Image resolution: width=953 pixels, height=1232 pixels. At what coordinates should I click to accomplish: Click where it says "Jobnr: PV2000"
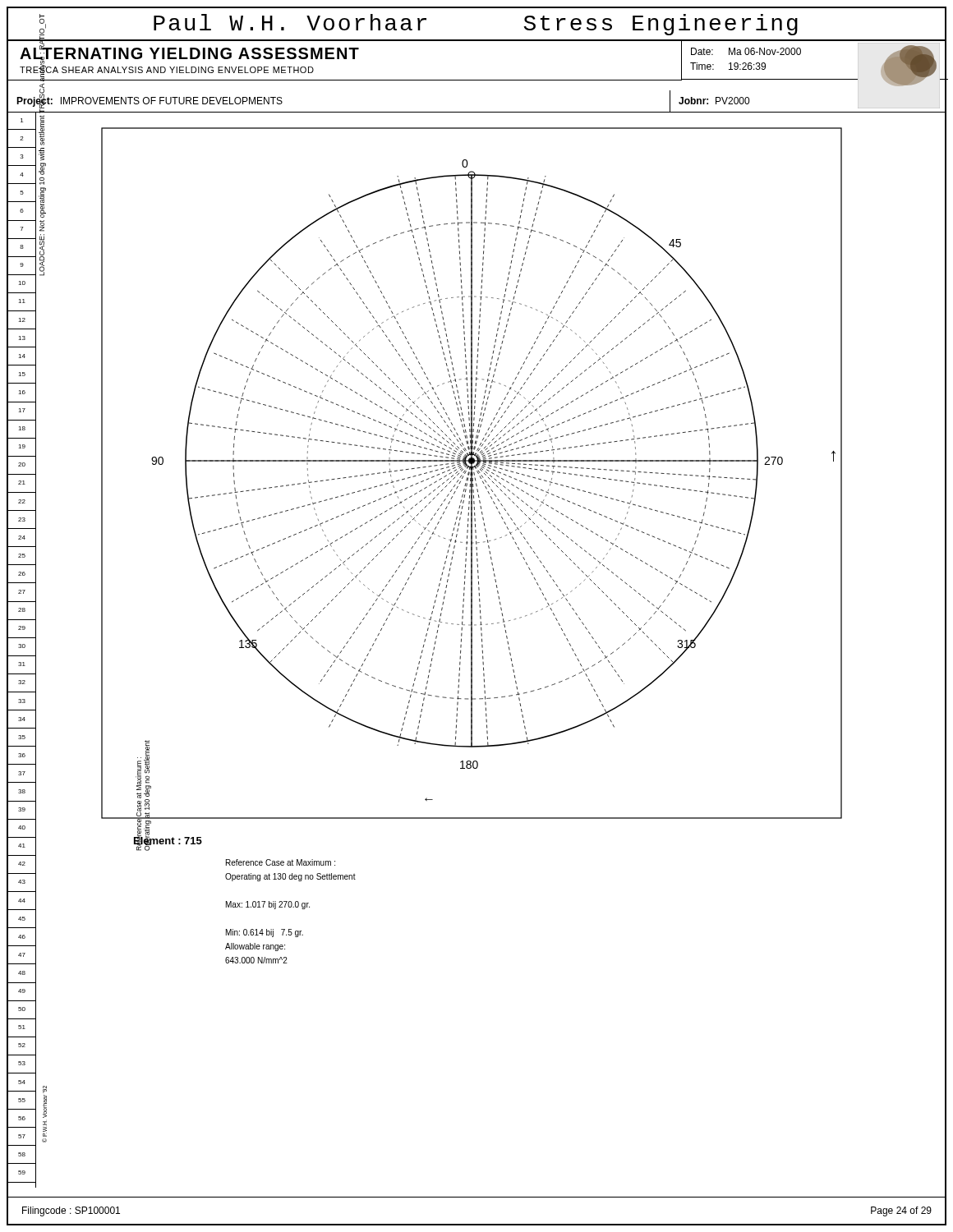tap(714, 101)
